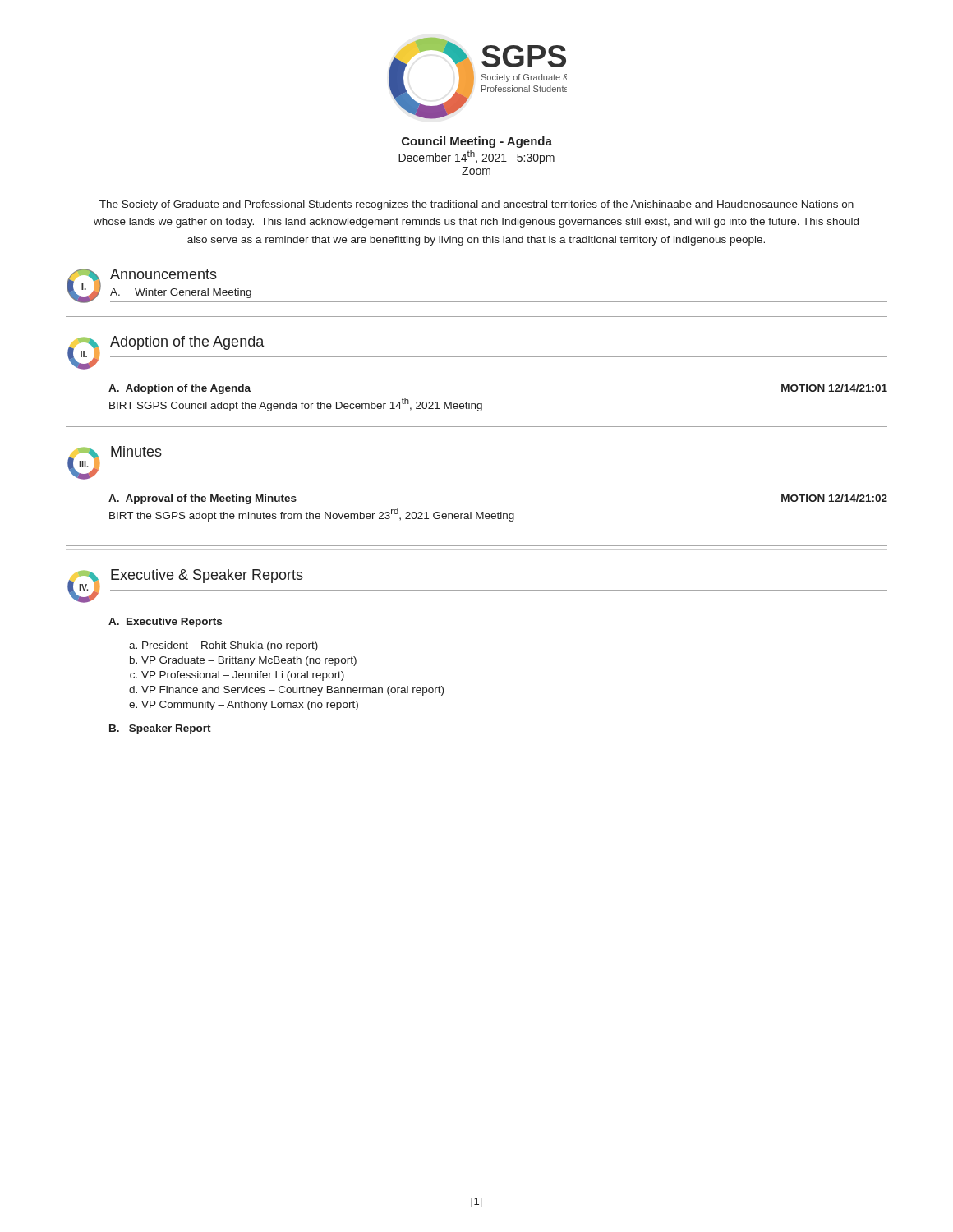
Task: Find a logo
Action: [x=476, y=79]
